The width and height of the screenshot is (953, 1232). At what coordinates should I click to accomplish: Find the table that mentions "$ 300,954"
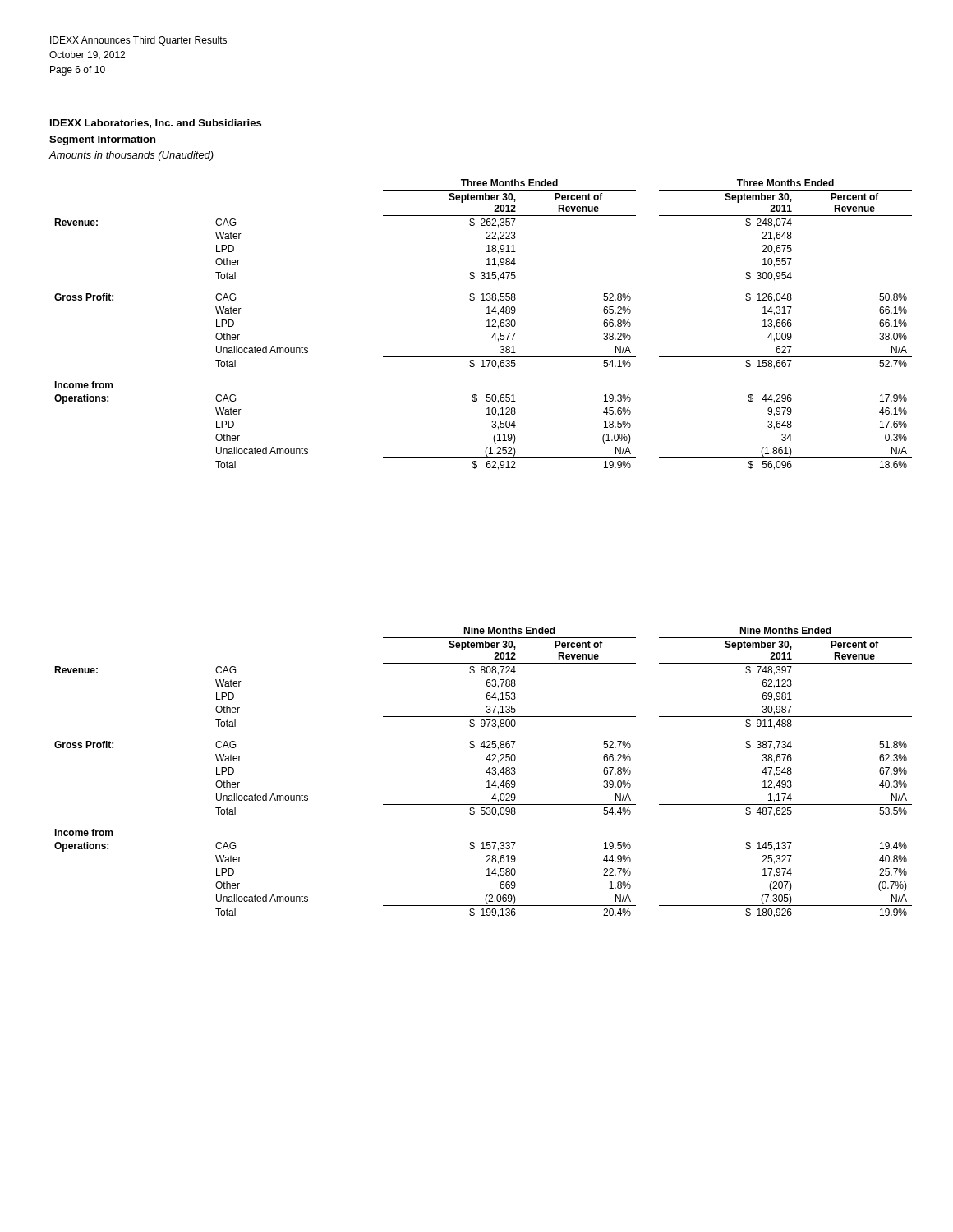point(481,324)
